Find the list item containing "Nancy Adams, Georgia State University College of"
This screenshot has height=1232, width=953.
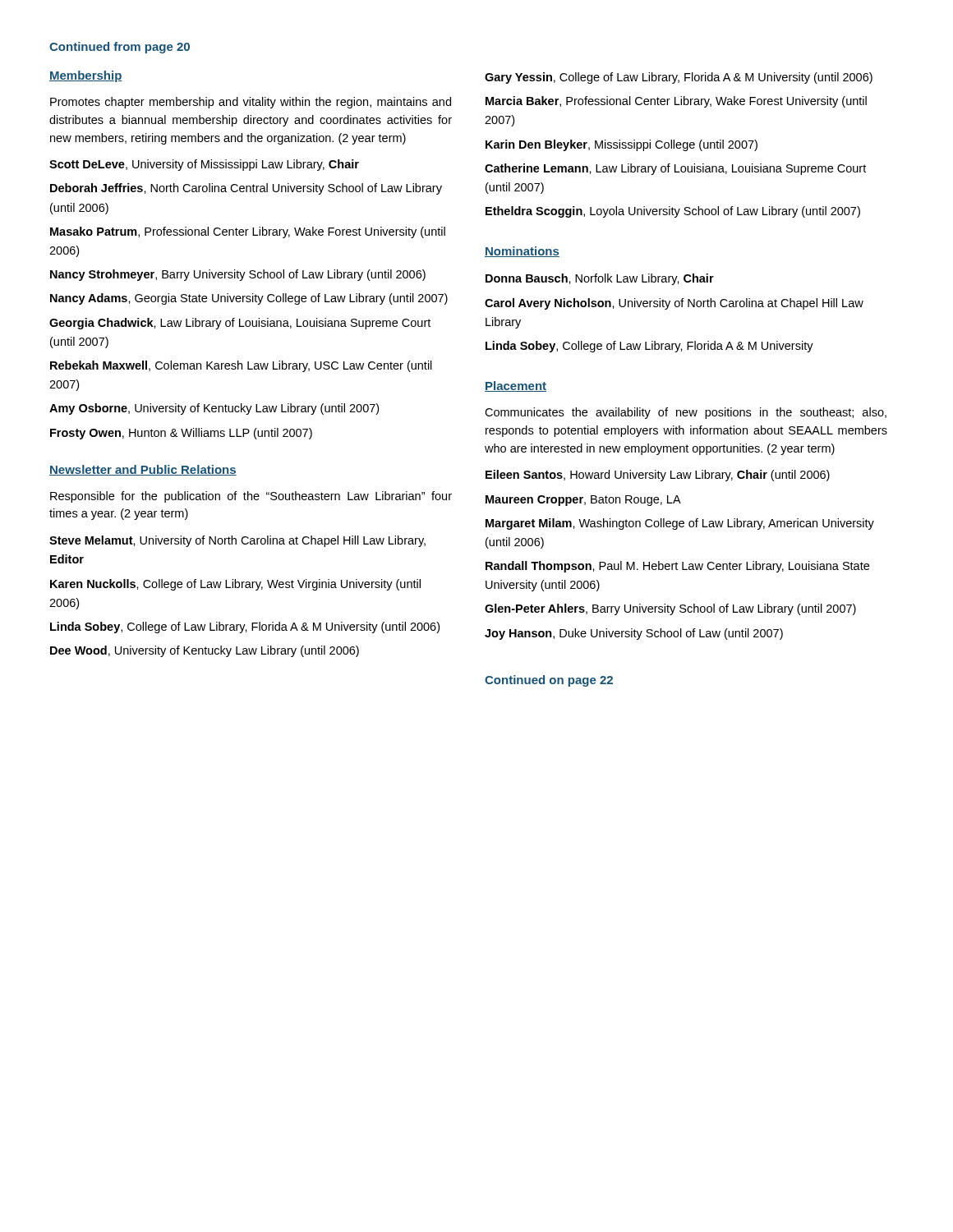coord(249,298)
